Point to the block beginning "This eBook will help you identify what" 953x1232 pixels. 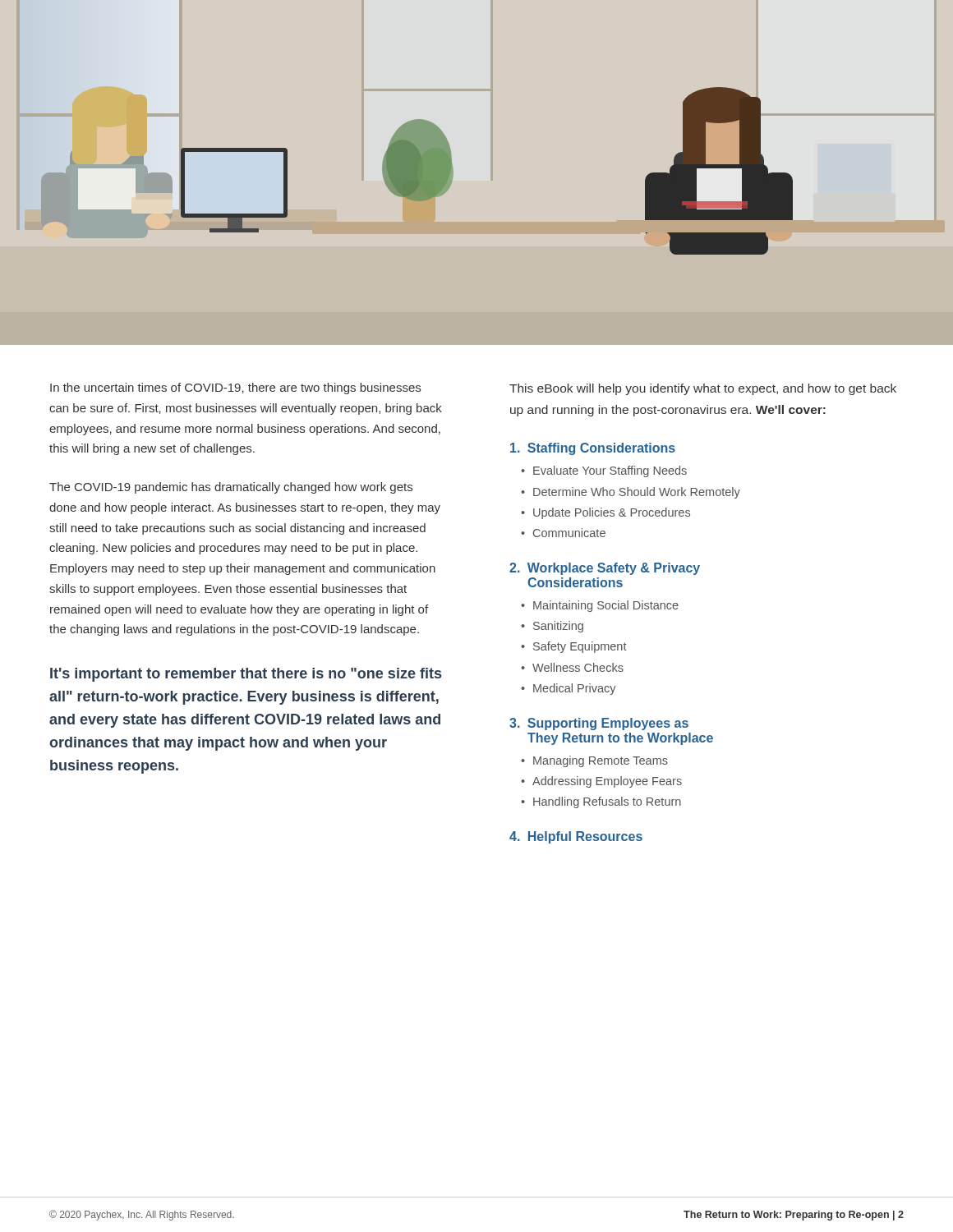[703, 399]
